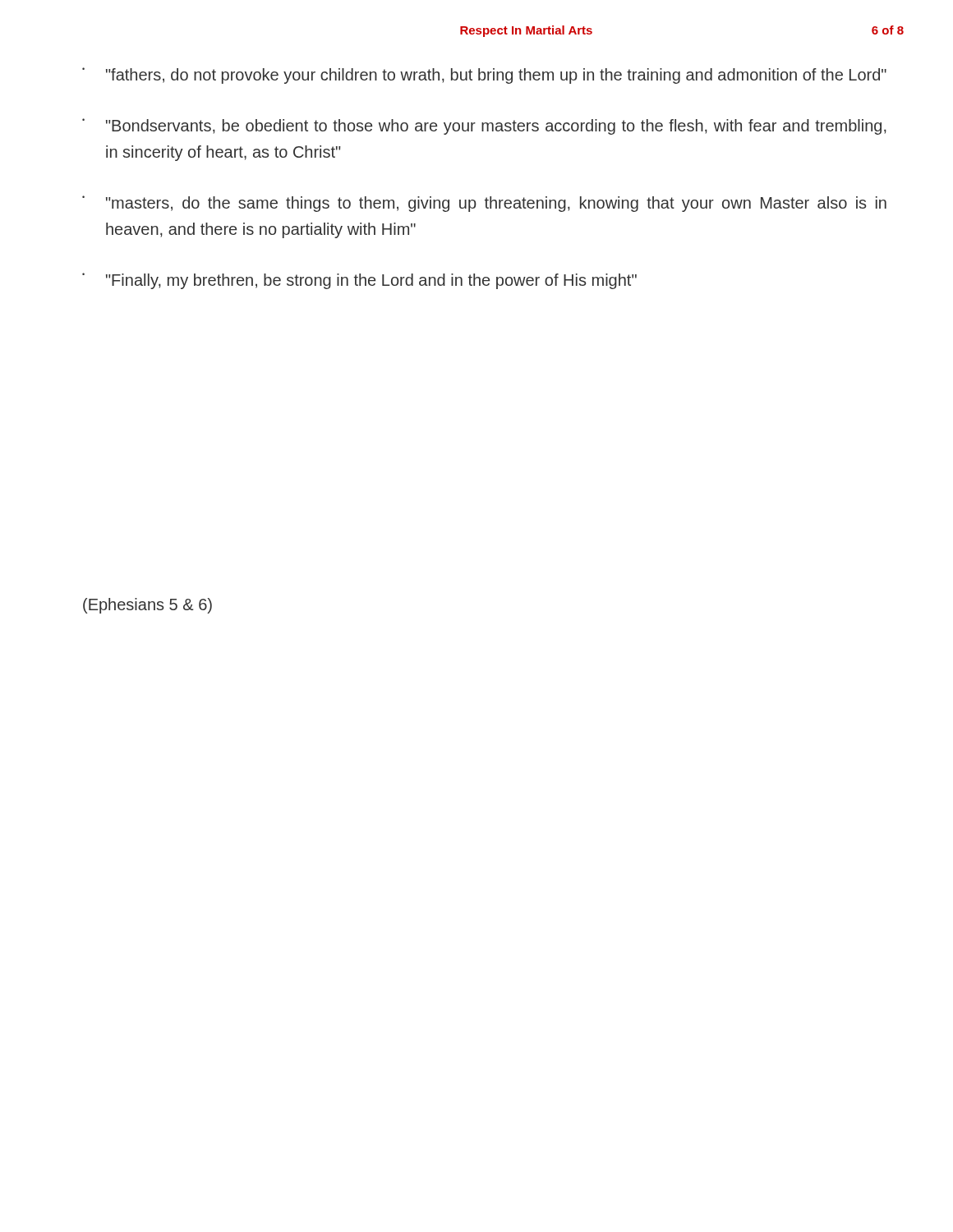Point to the element starting "• "Finally, my brethren, be"

(x=485, y=280)
